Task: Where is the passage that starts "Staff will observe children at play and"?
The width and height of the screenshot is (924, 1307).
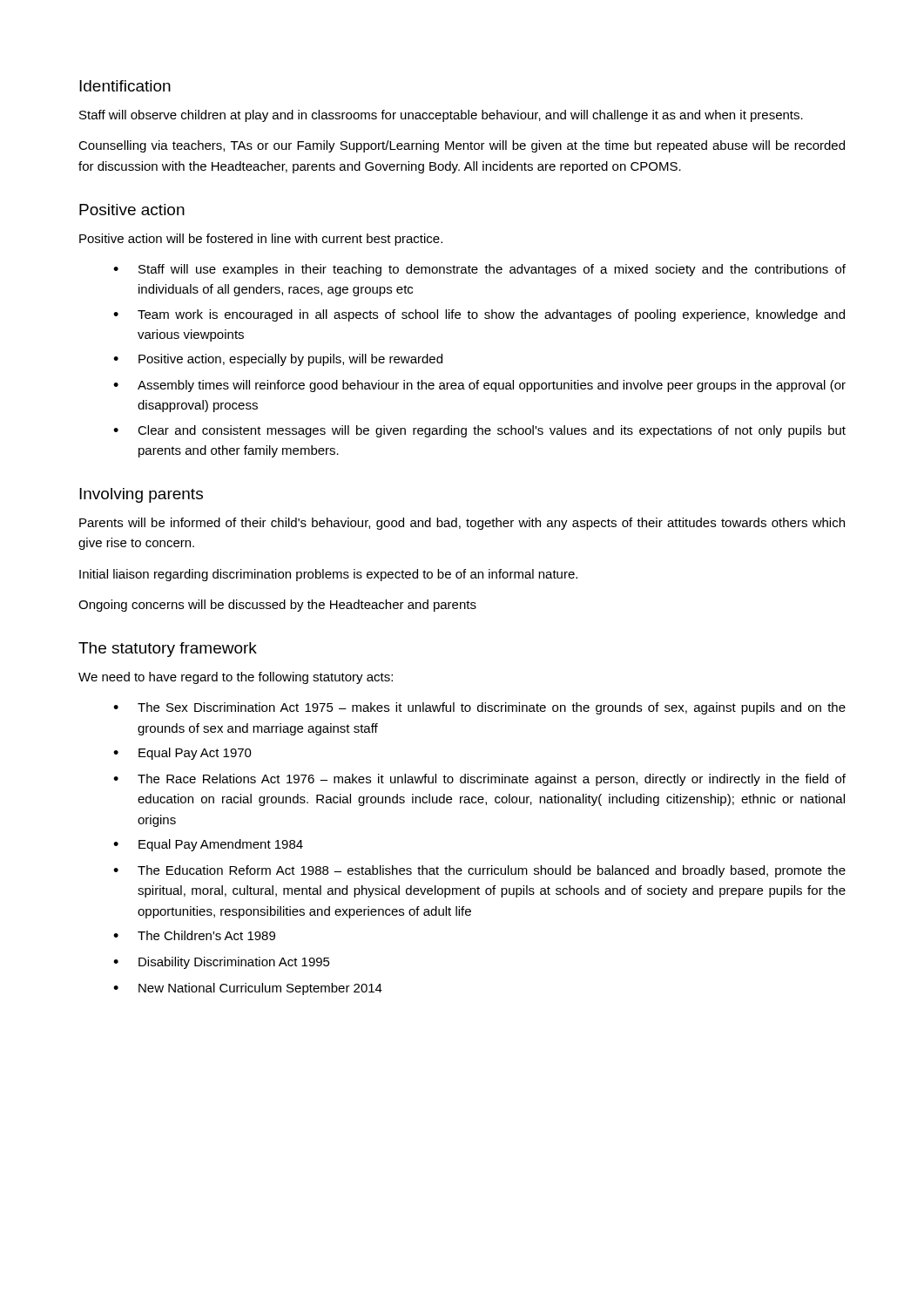Action: (x=441, y=115)
